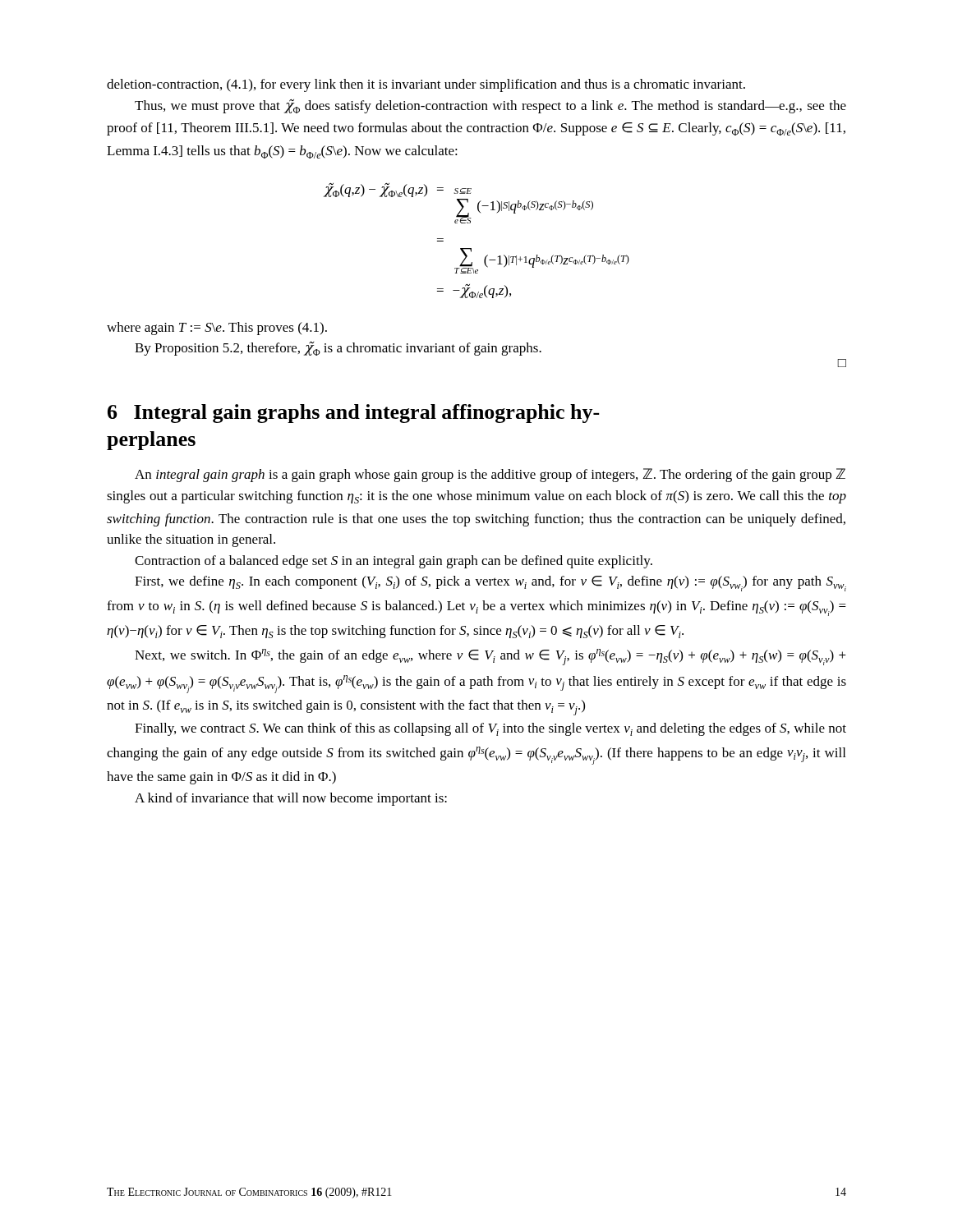Click on the region starting "6 Integral gain graphs"
Image resolution: width=953 pixels, height=1232 pixels.
pyautogui.click(x=353, y=426)
